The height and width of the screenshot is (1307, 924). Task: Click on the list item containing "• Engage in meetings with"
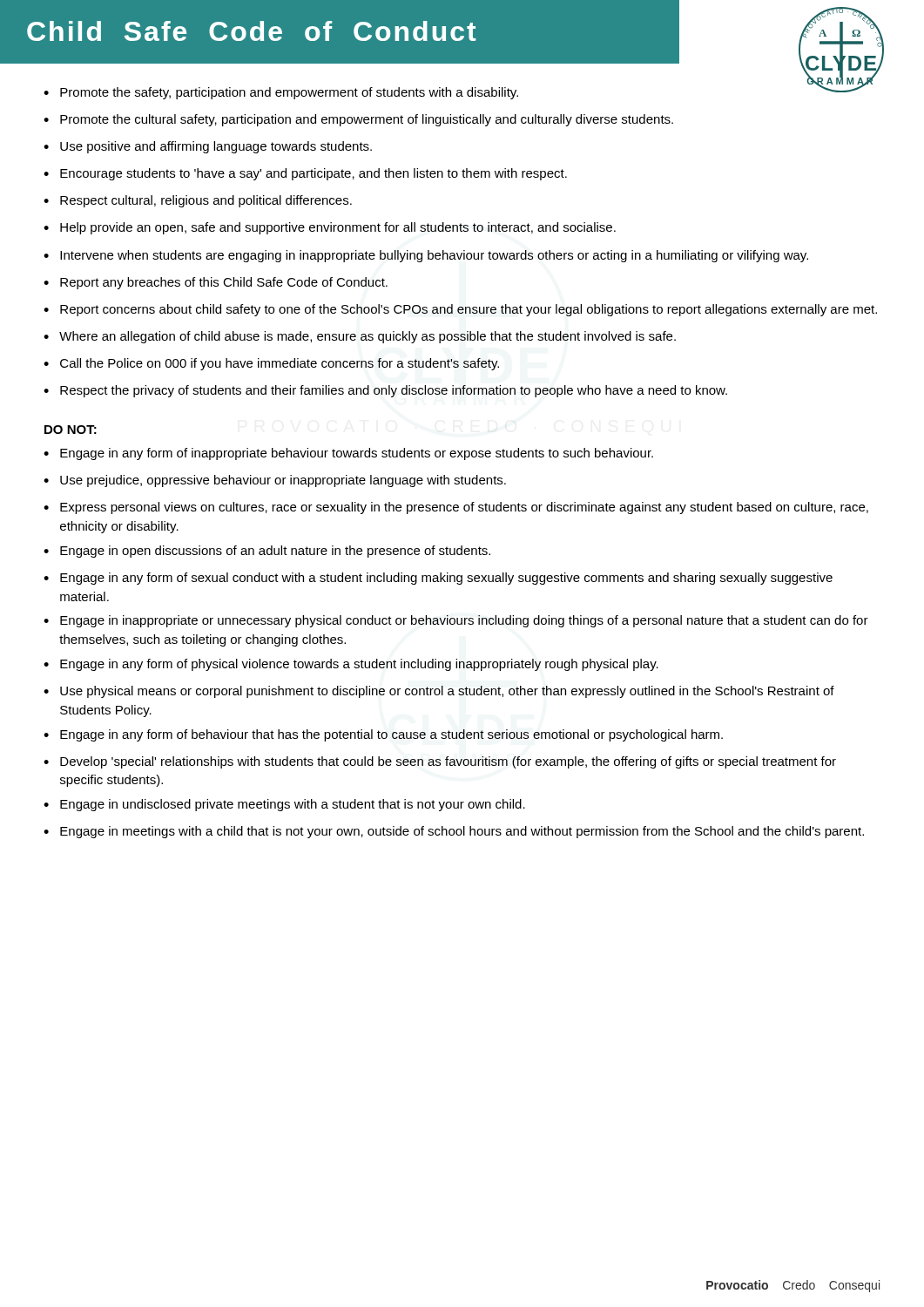[454, 833]
